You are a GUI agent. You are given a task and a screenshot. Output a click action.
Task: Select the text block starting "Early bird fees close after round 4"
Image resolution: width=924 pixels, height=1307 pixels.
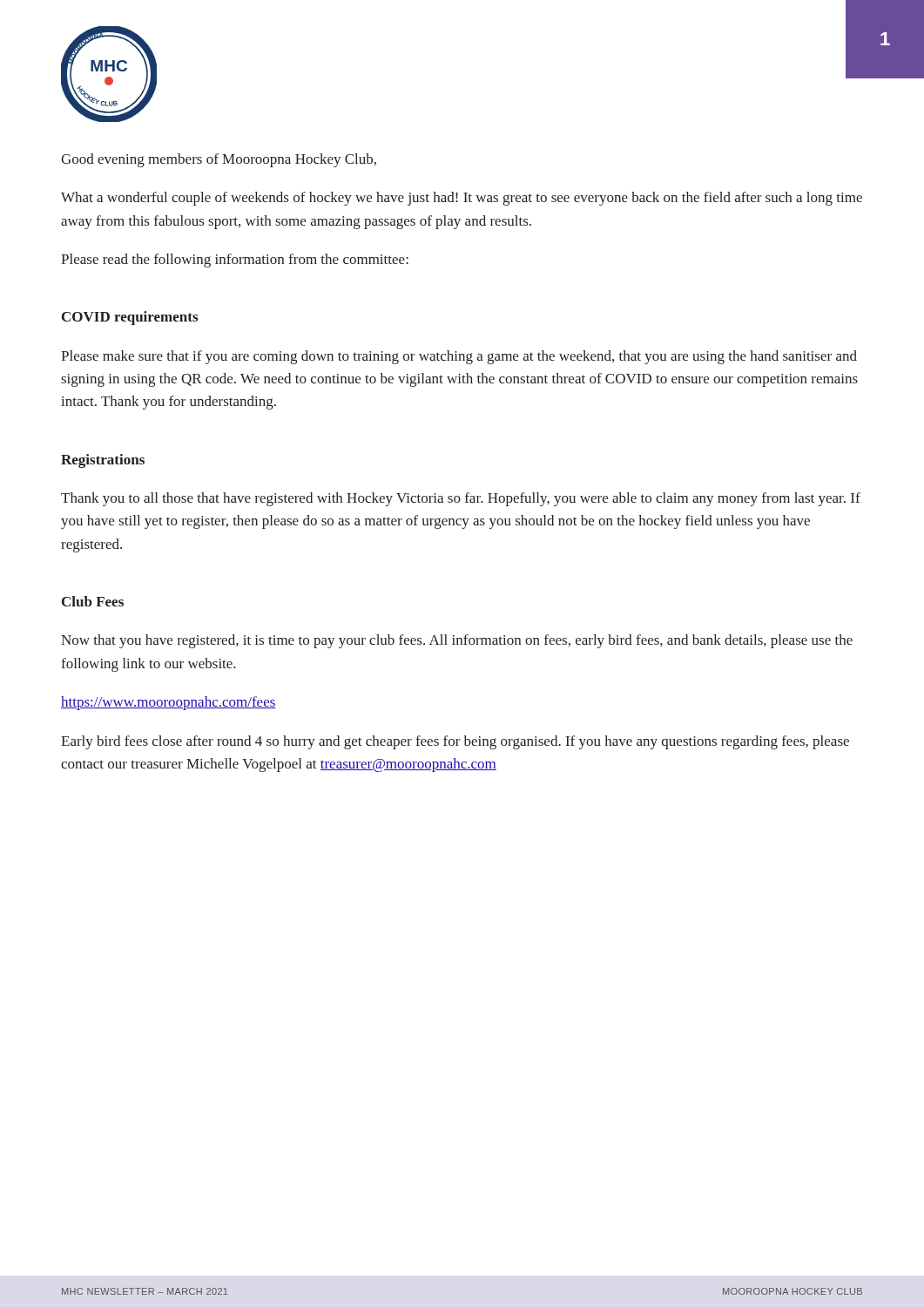[462, 753]
